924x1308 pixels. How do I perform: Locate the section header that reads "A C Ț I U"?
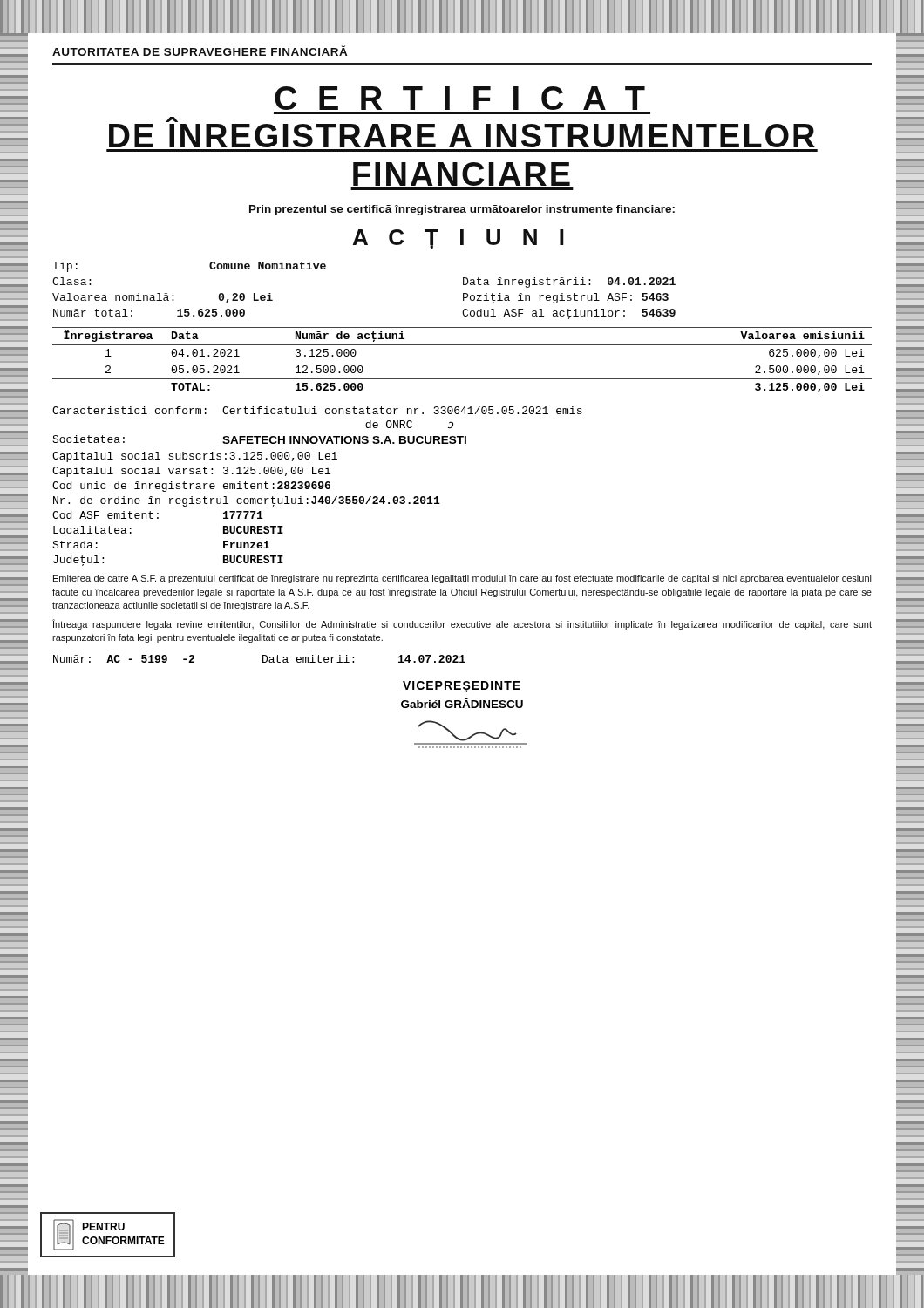tap(462, 238)
